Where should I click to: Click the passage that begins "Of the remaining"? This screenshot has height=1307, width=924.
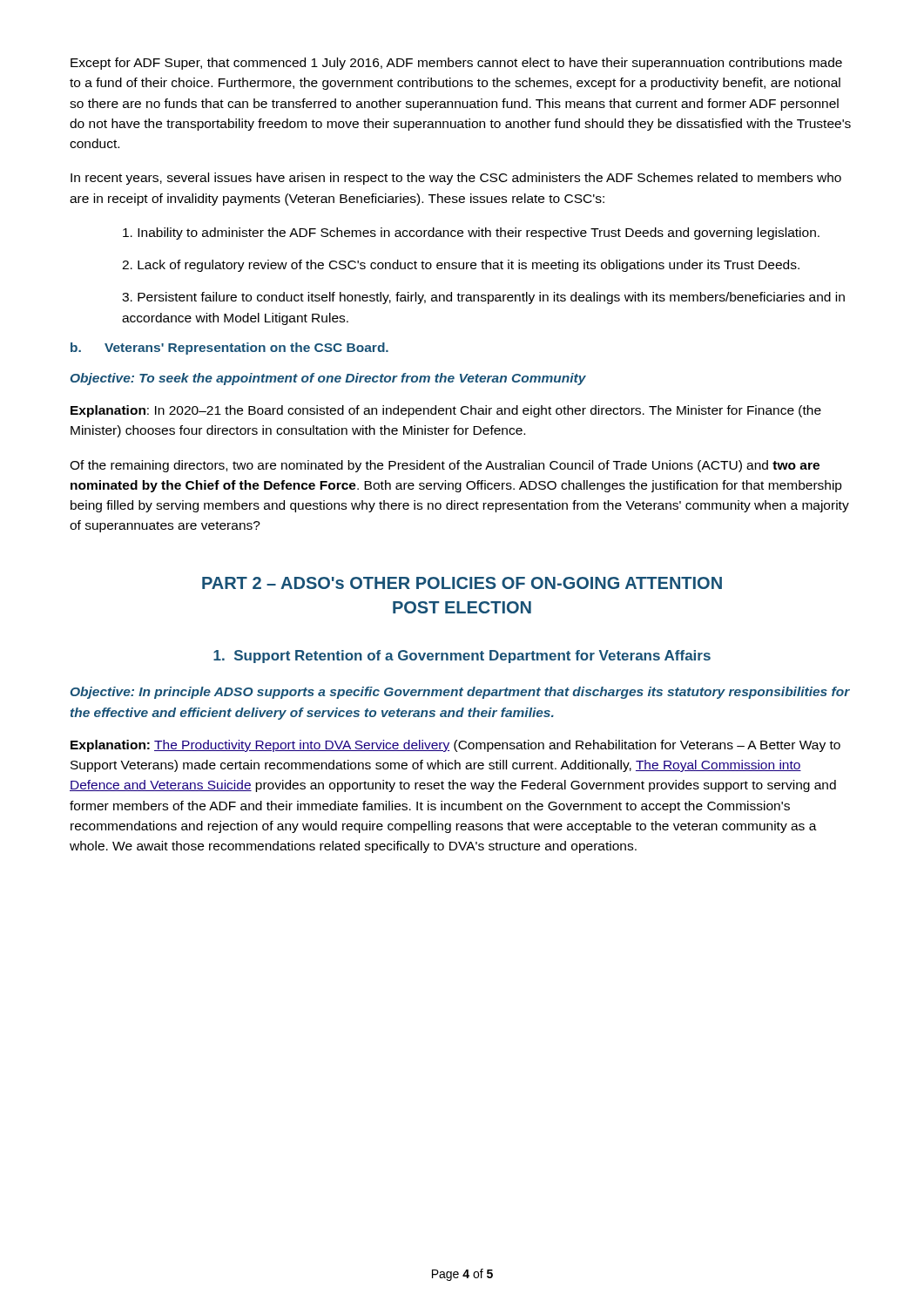click(x=459, y=495)
